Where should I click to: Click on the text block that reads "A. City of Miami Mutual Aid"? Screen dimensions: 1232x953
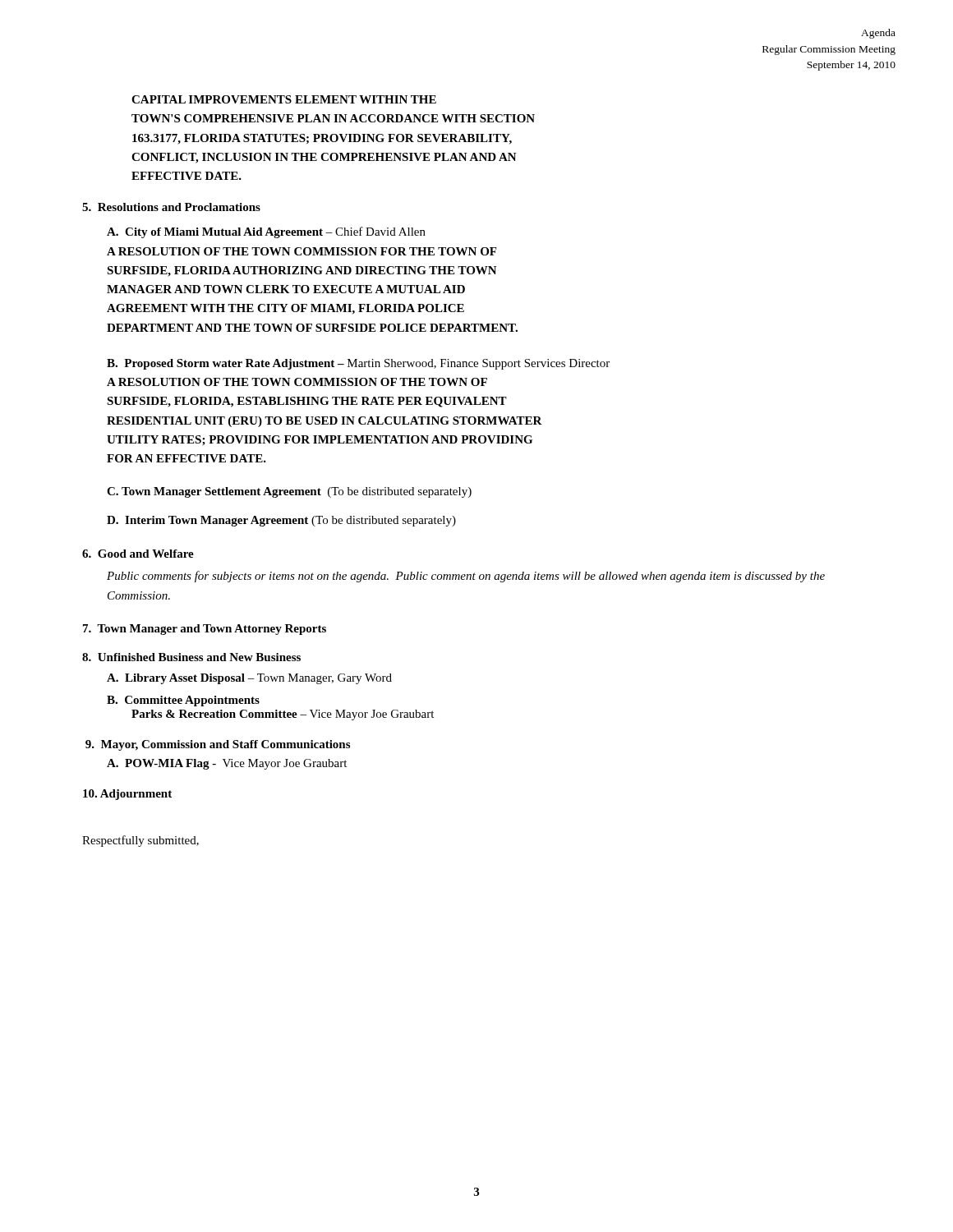497,280
